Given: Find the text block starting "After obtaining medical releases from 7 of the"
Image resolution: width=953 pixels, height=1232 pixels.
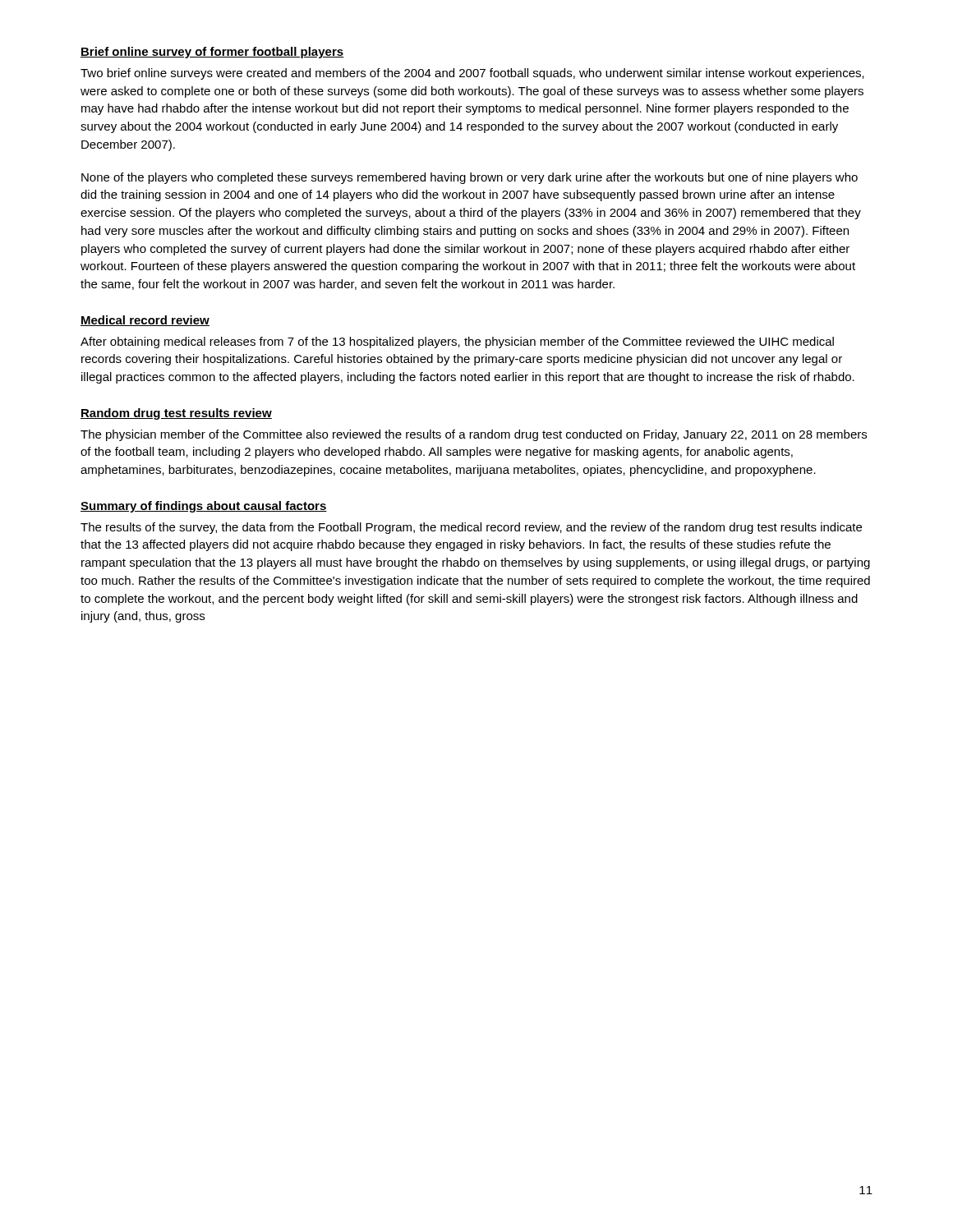Looking at the screenshot, I should tap(468, 359).
